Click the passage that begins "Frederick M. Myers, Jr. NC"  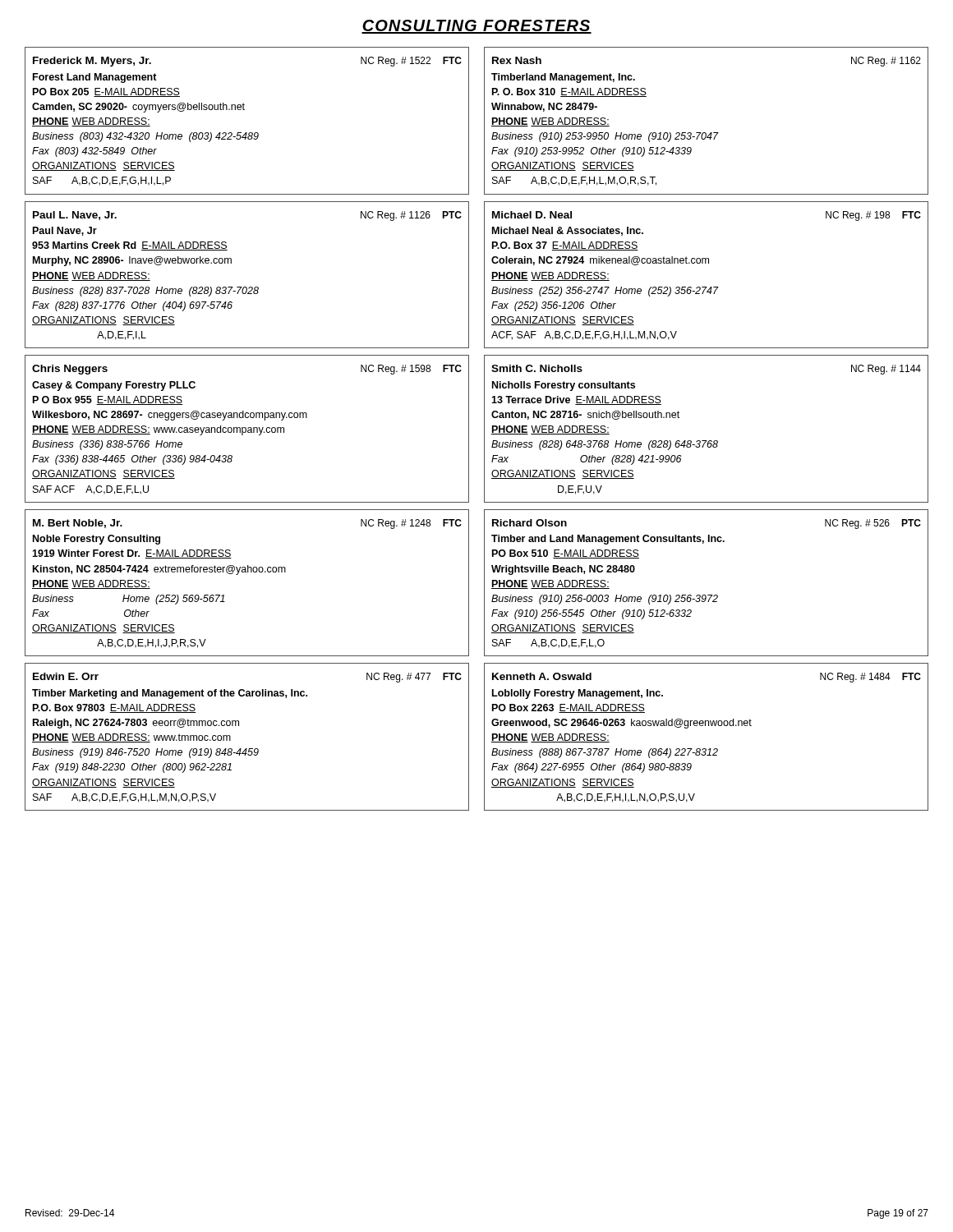click(247, 121)
